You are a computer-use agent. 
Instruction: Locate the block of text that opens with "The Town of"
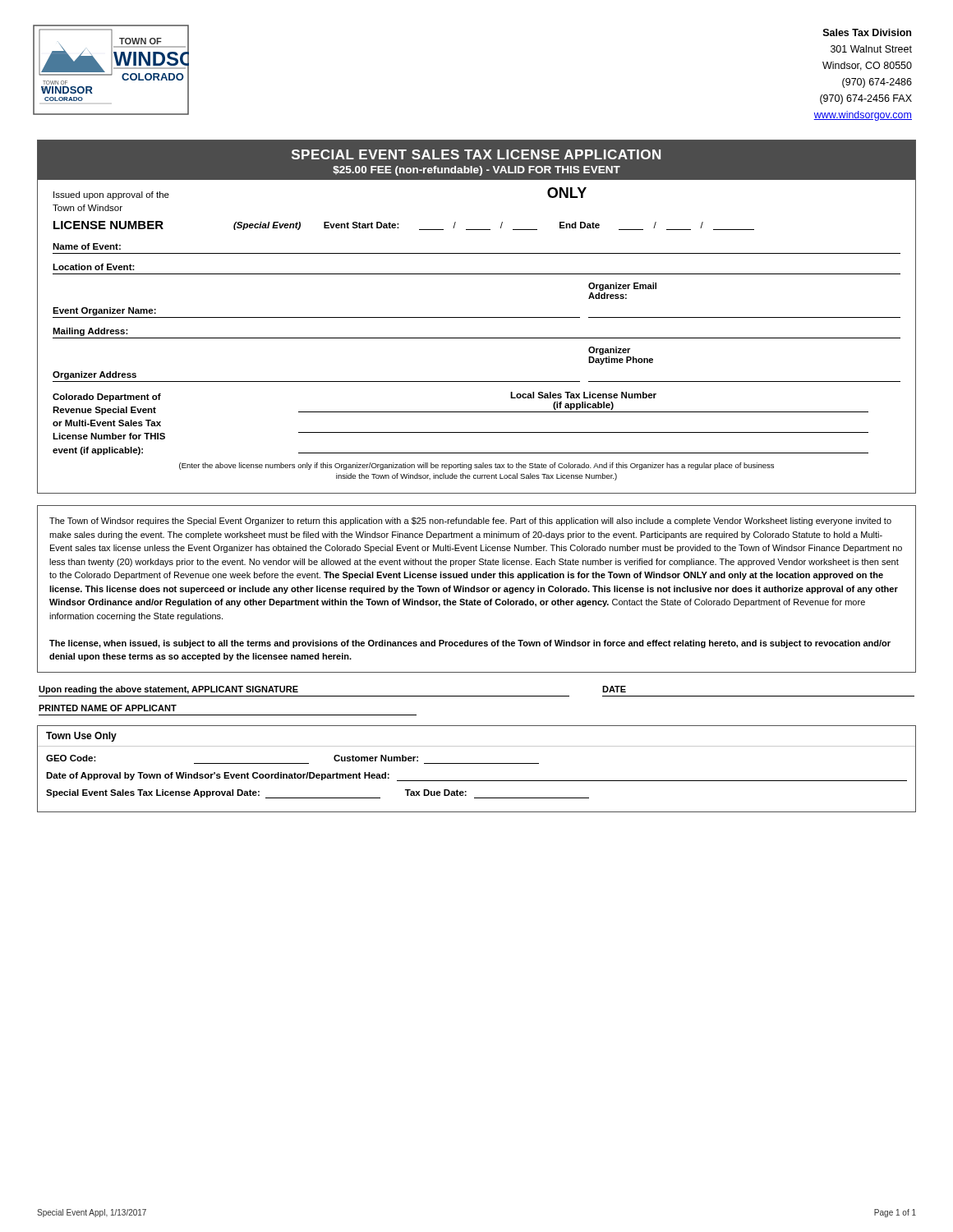pos(476,589)
